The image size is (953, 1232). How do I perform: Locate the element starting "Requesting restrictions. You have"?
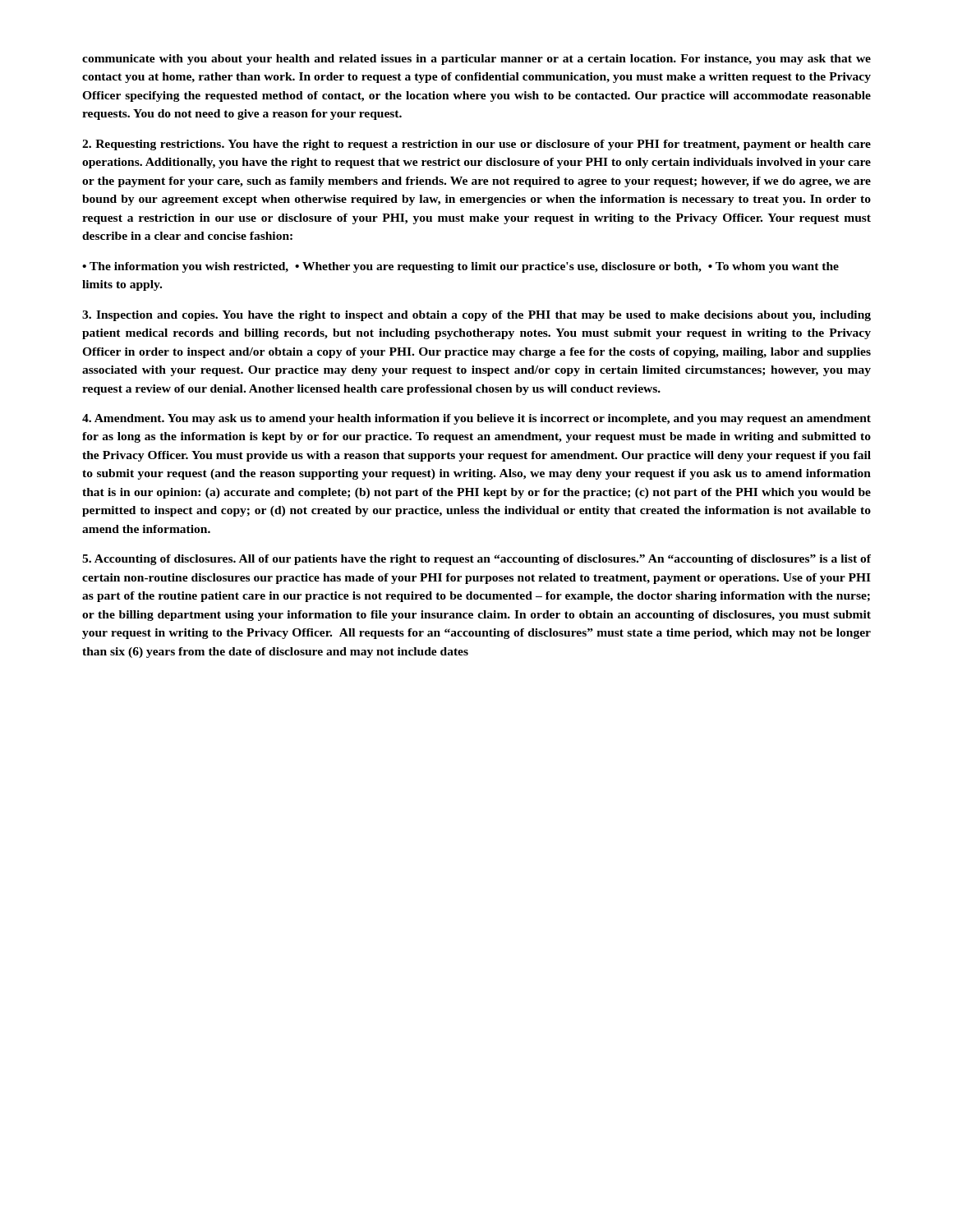(x=476, y=189)
